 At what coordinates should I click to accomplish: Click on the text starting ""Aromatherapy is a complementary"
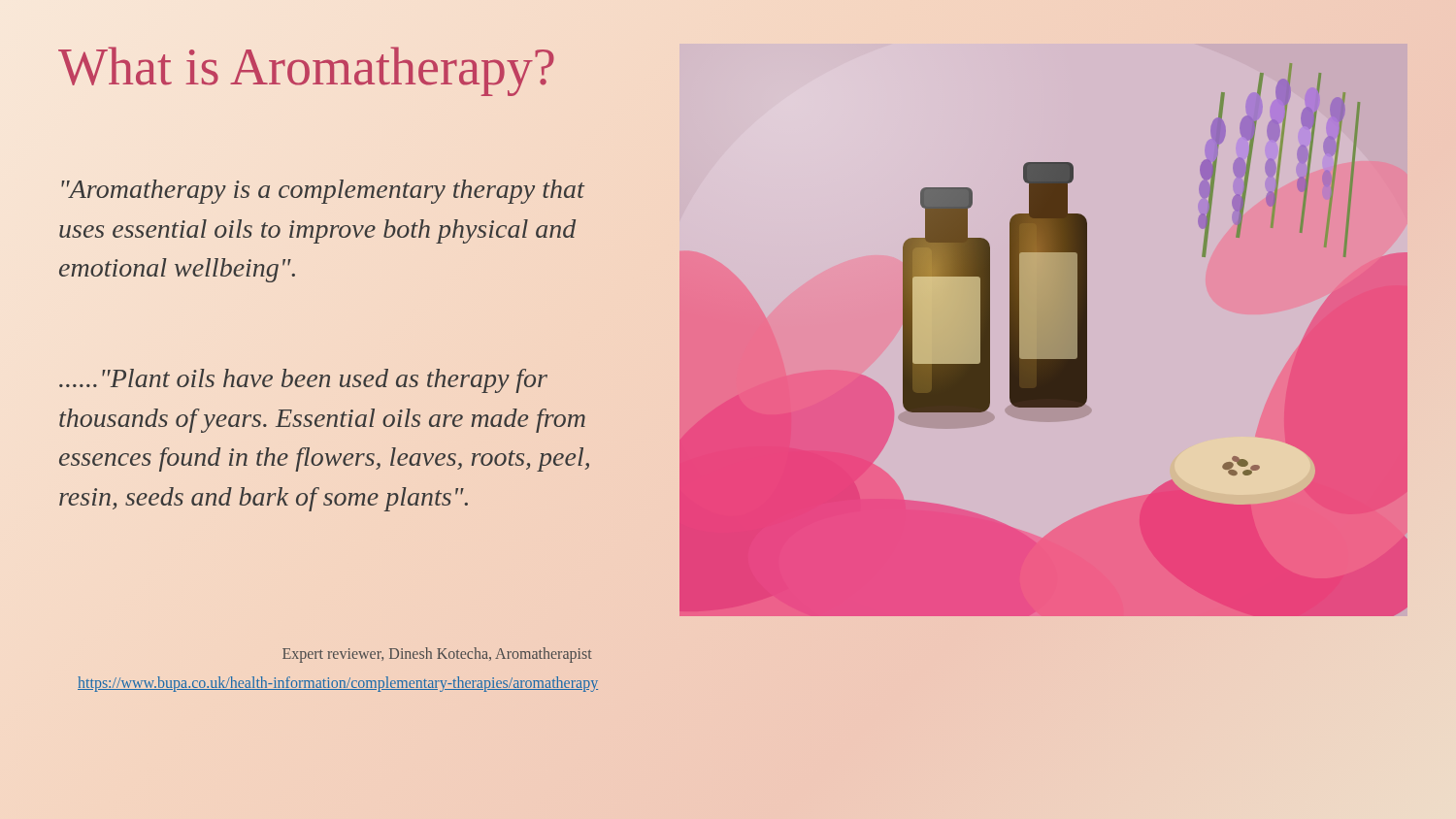click(345, 229)
